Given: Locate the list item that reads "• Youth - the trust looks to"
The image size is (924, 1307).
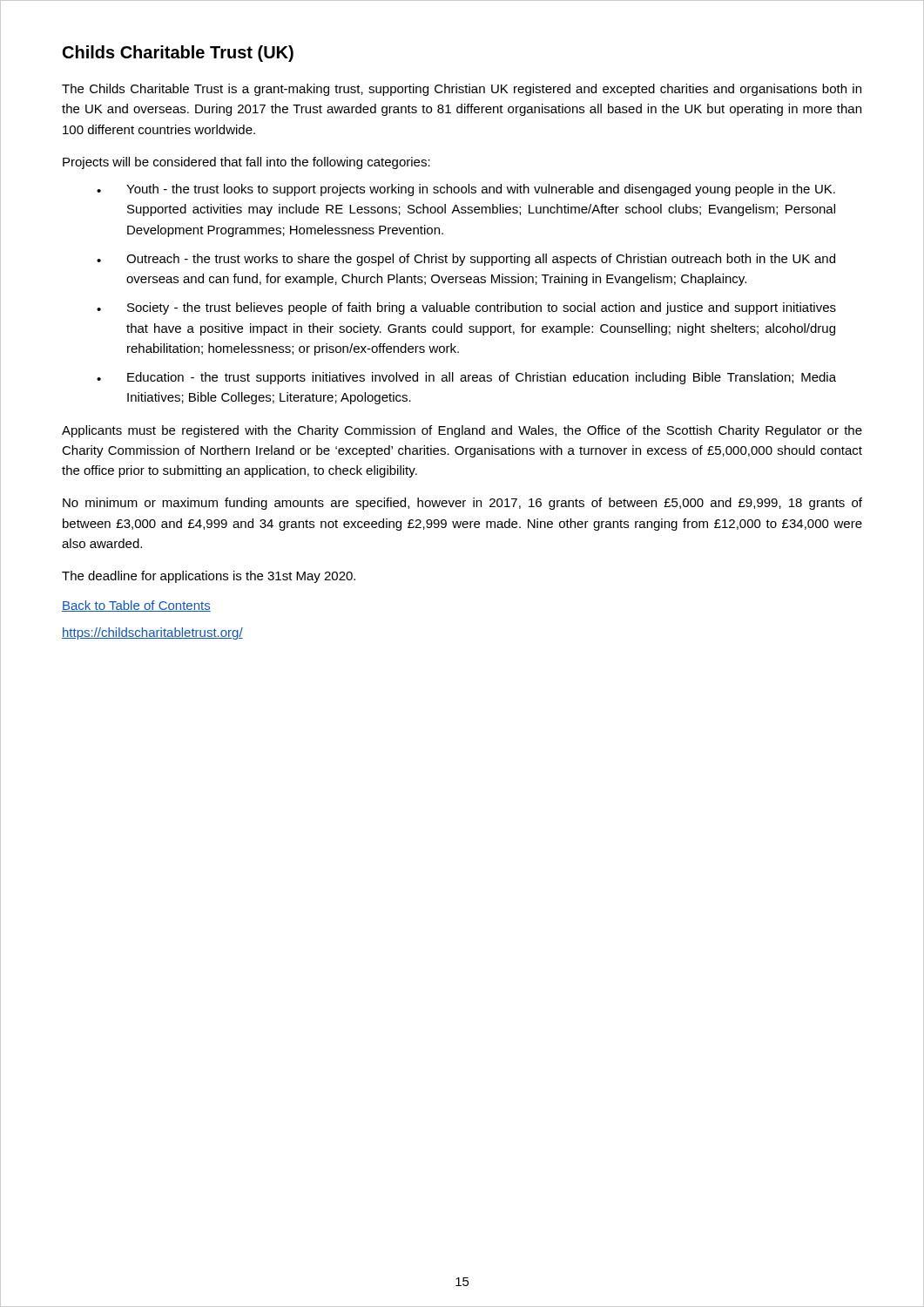Looking at the screenshot, I should coord(462,209).
